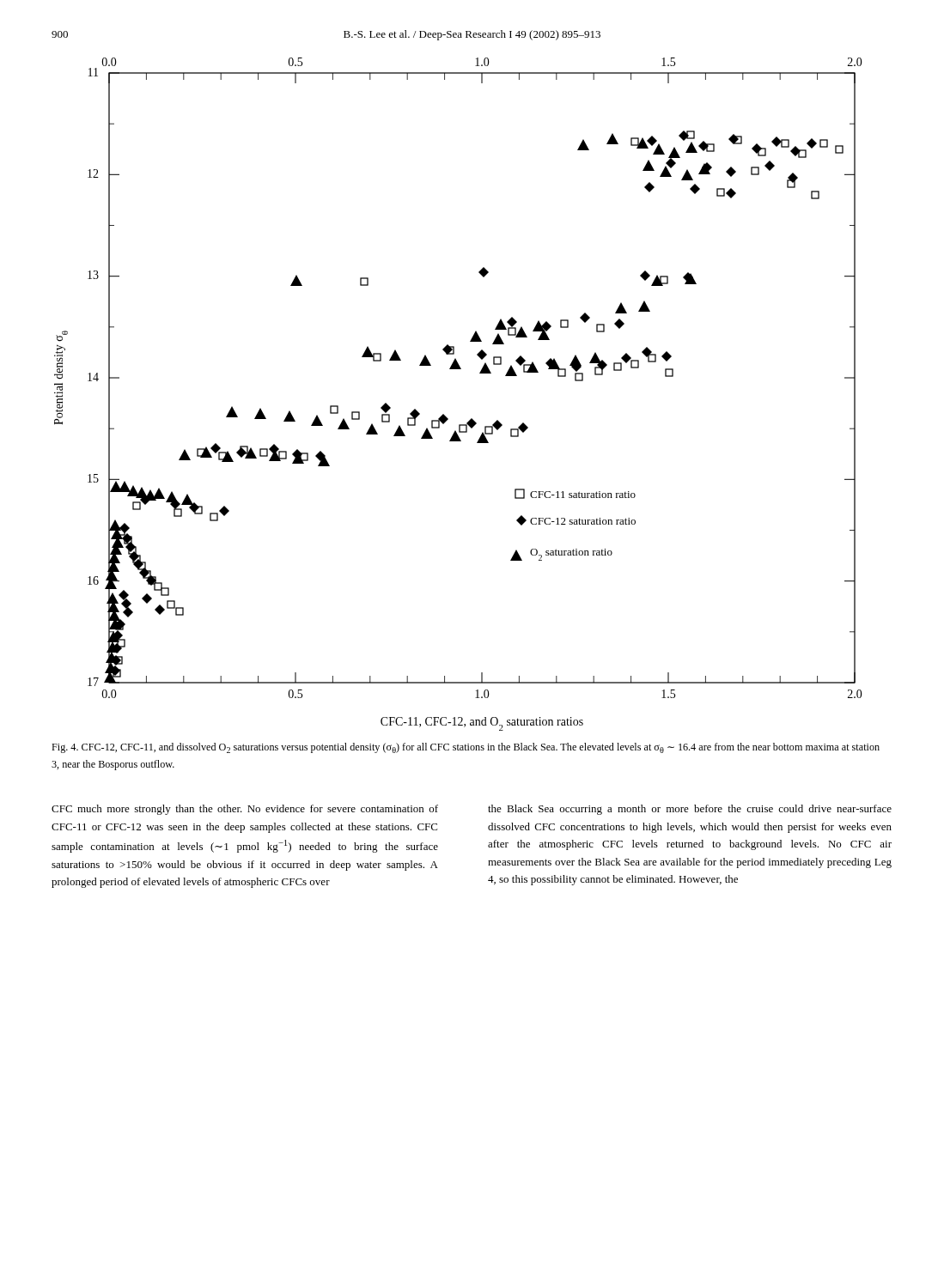Find the text block that says "the Black Sea occurring a month or"
The height and width of the screenshot is (1288, 944).
tap(690, 844)
